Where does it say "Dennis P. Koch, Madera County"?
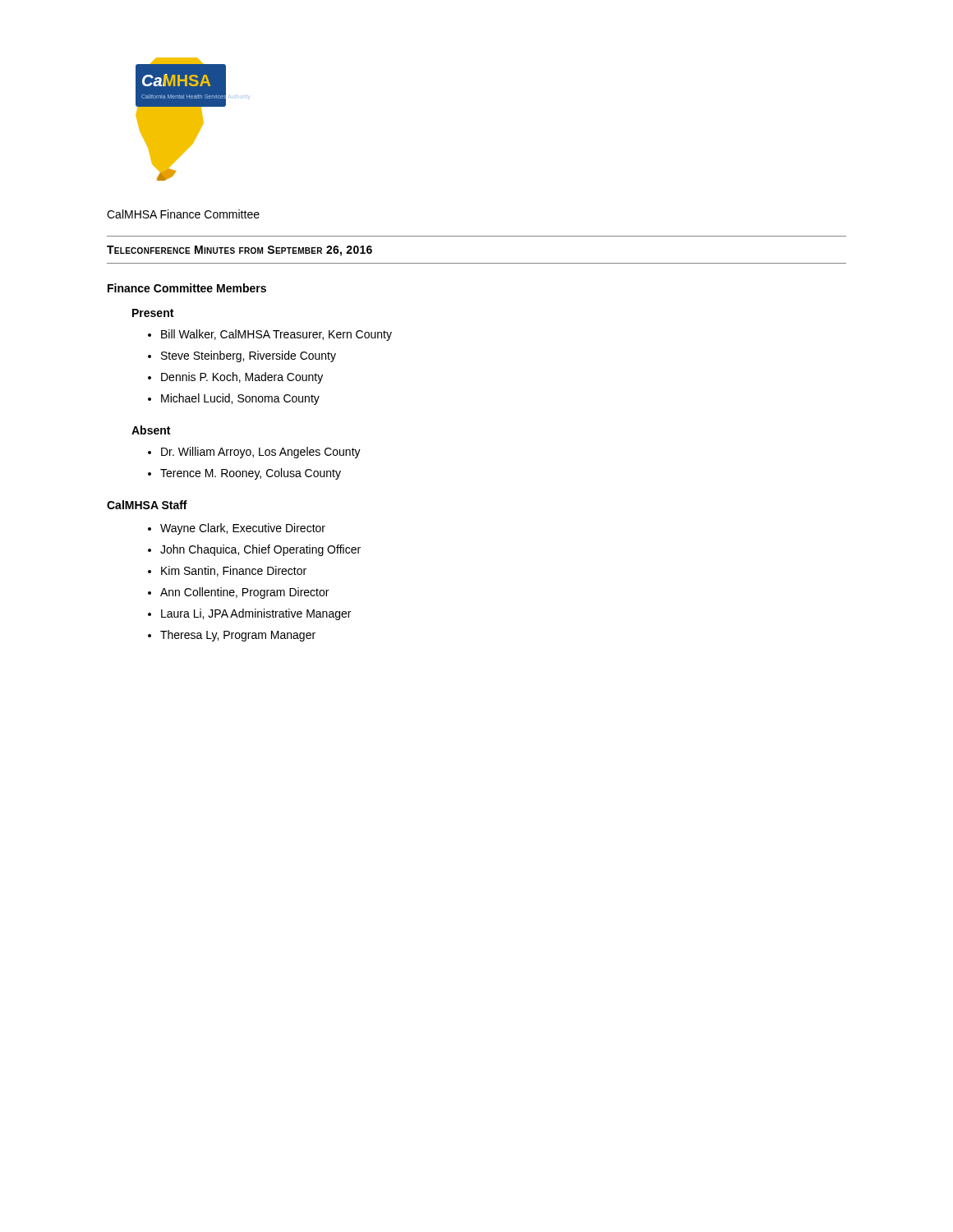The width and height of the screenshot is (953, 1232). 242,377
